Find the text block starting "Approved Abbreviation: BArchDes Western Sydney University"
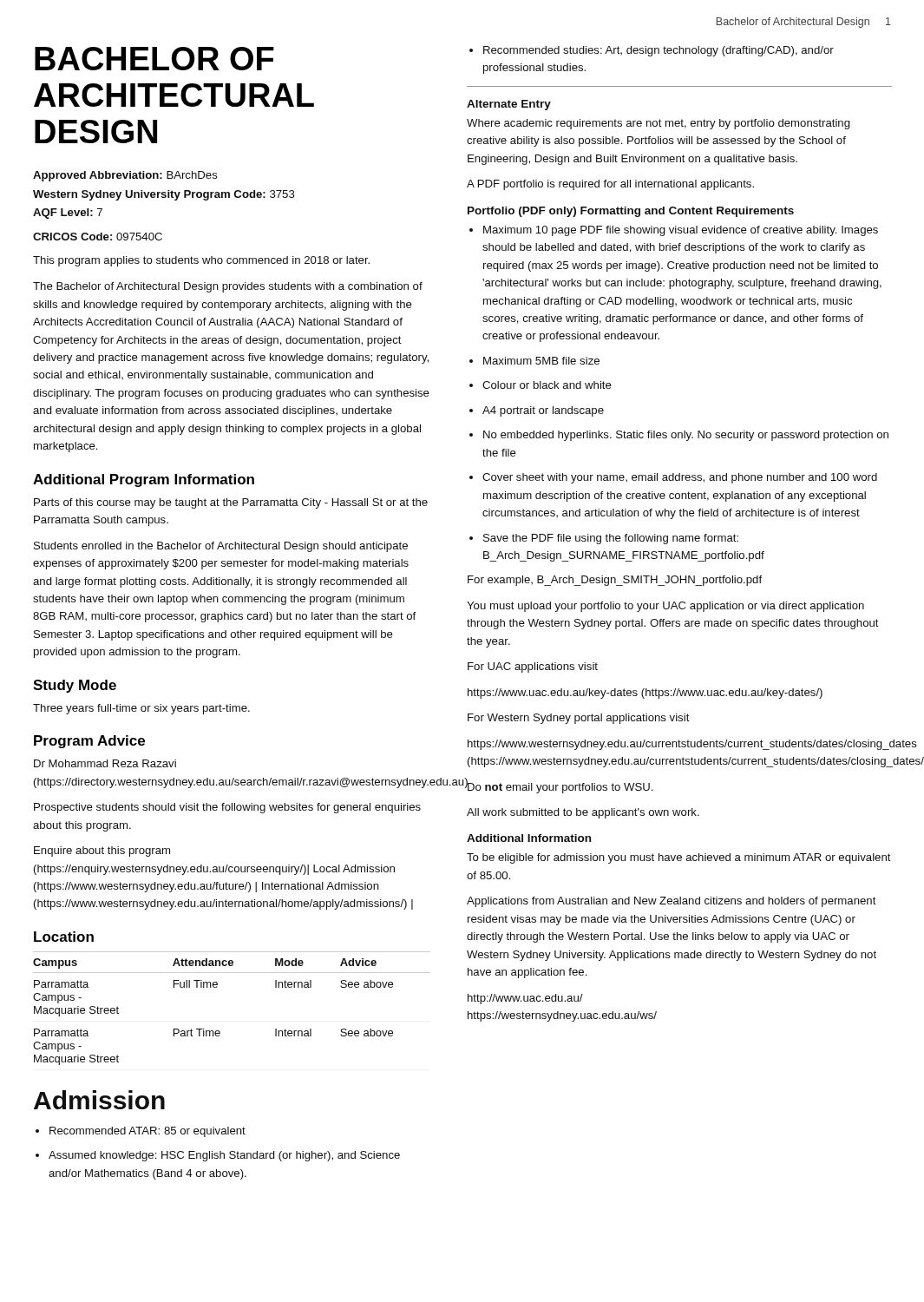 tap(164, 194)
